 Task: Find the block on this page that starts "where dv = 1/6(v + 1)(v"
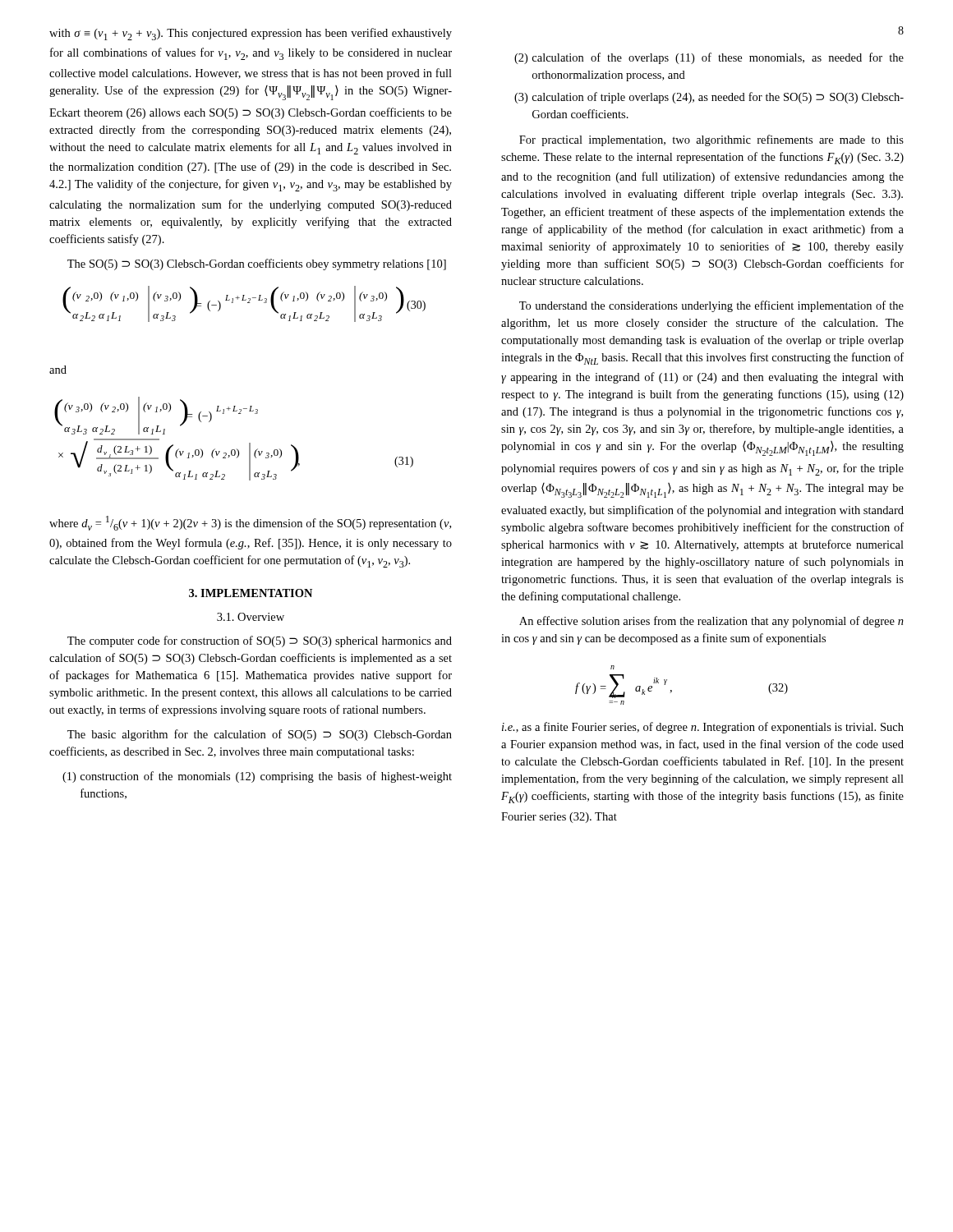pyautogui.click(x=251, y=542)
